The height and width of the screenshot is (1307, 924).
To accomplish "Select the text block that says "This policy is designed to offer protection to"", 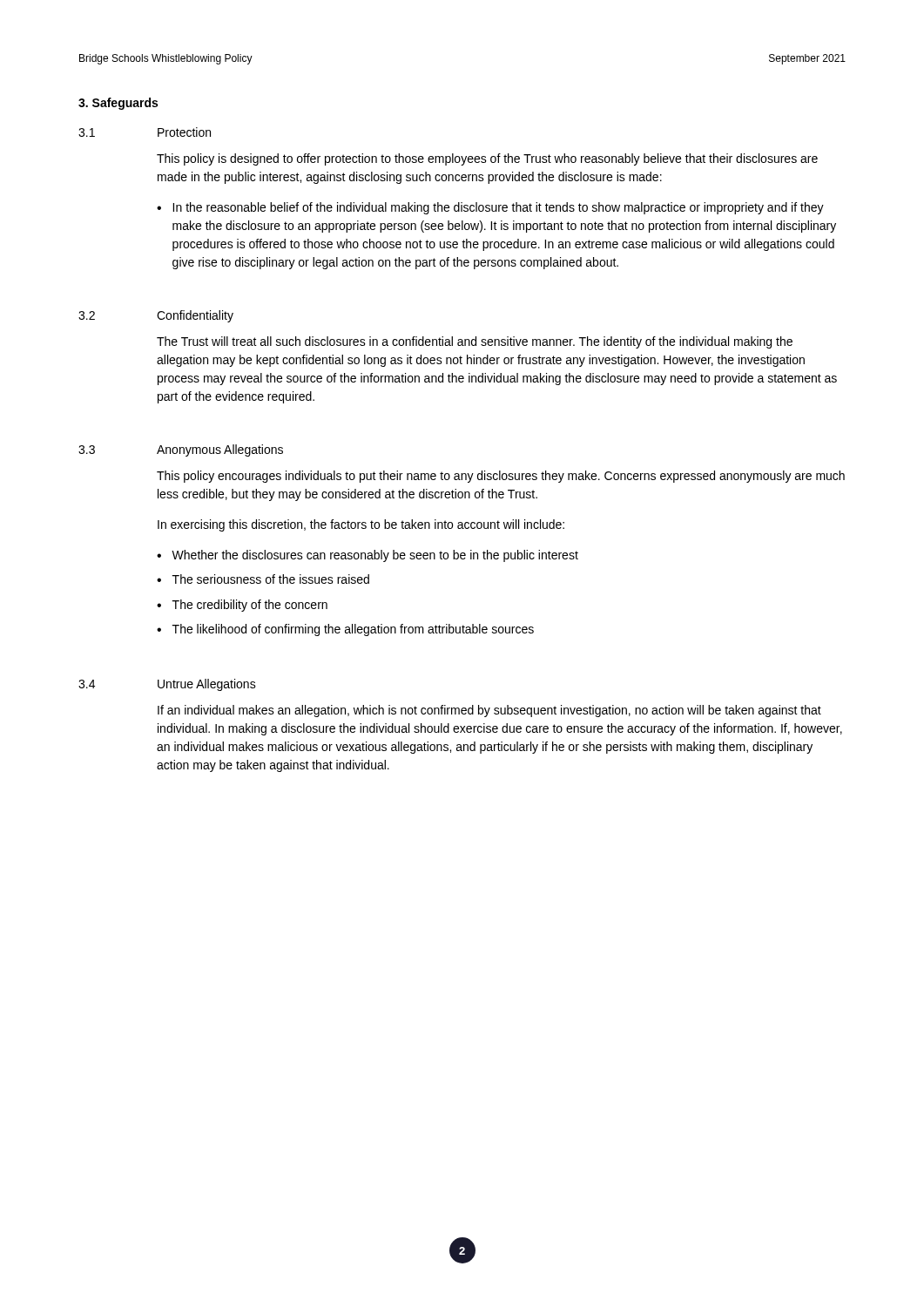I will click(x=487, y=168).
